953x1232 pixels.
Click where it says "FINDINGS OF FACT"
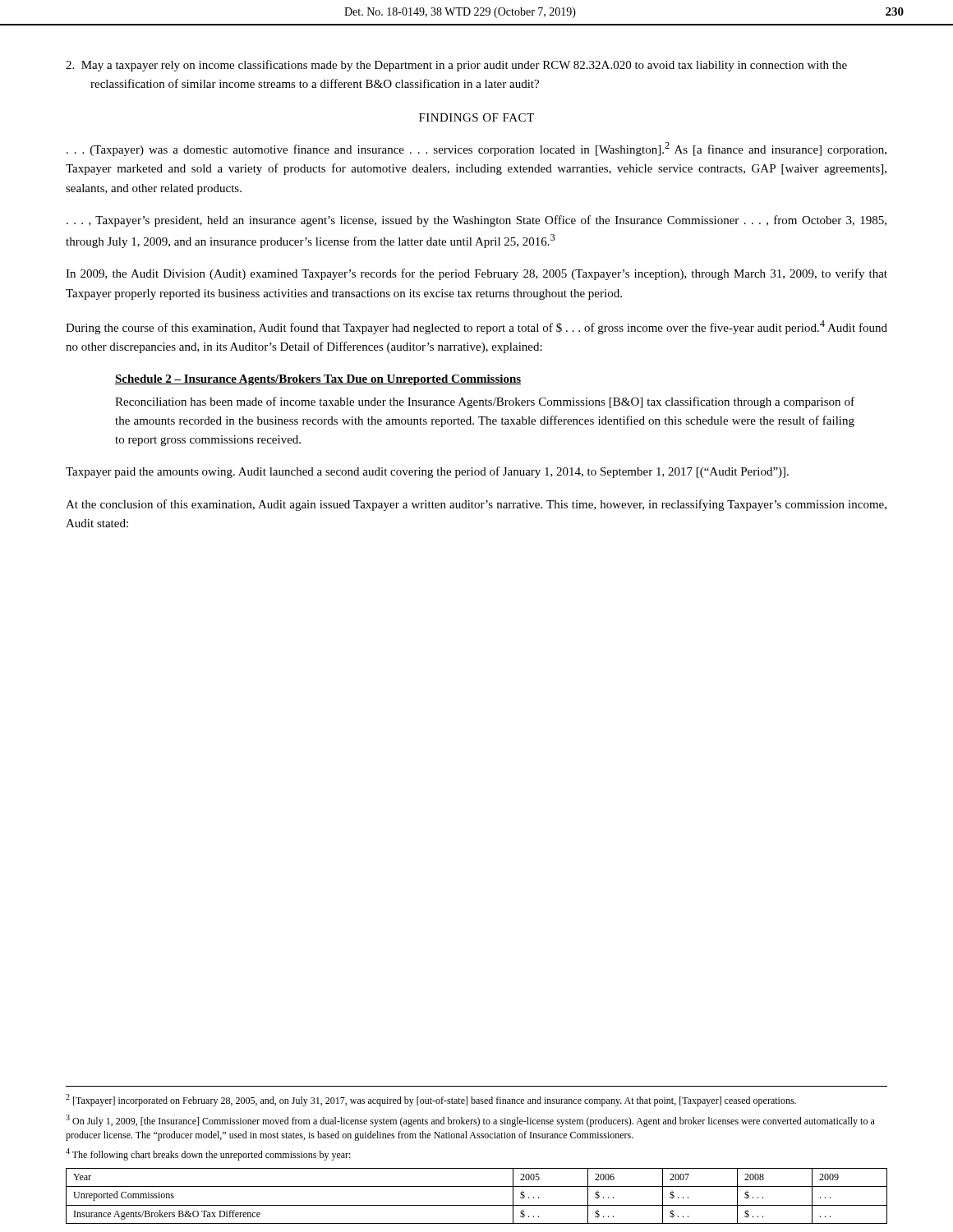coord(476,117)
